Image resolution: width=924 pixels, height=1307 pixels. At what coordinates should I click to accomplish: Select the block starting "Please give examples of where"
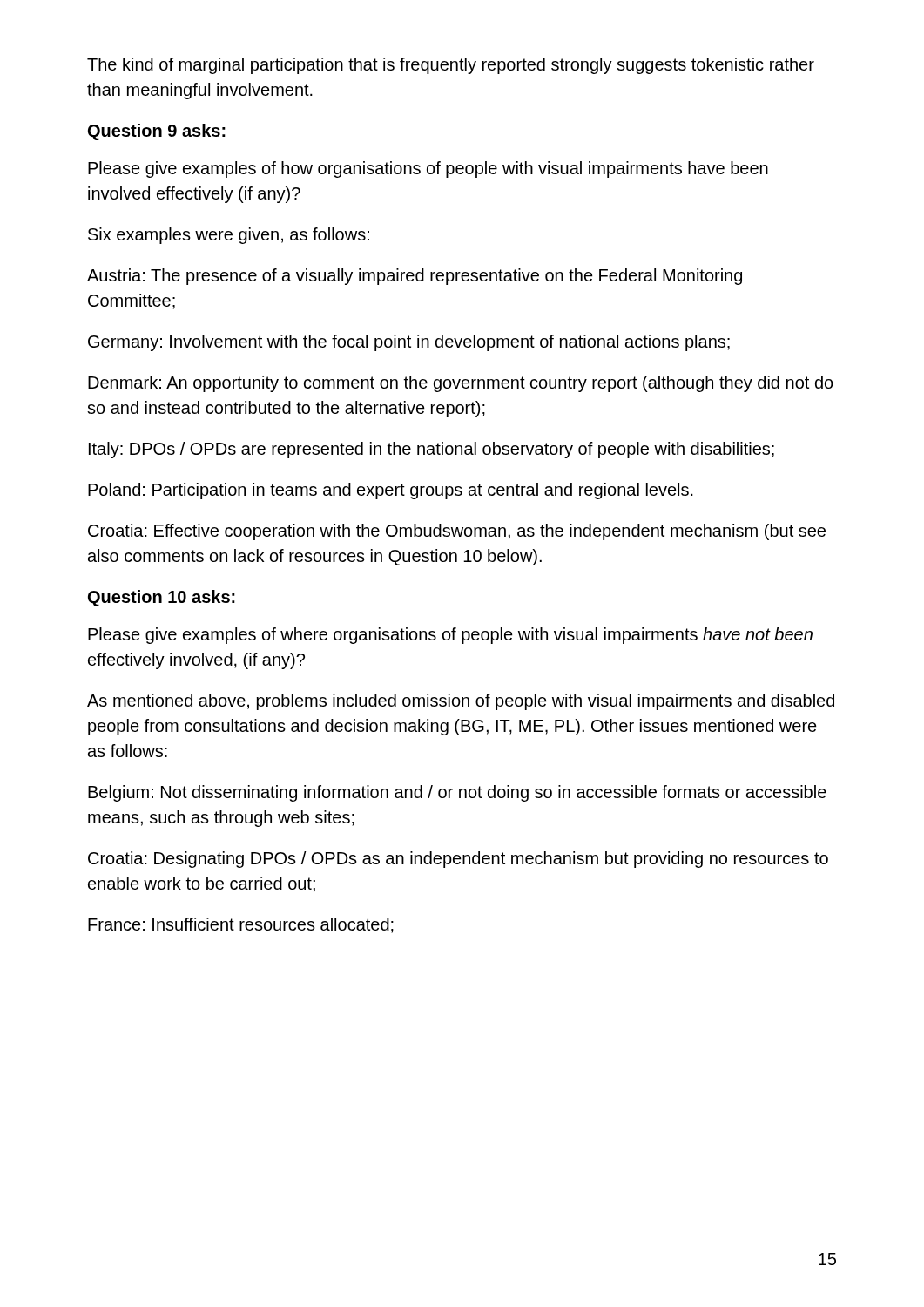[450, 647]
